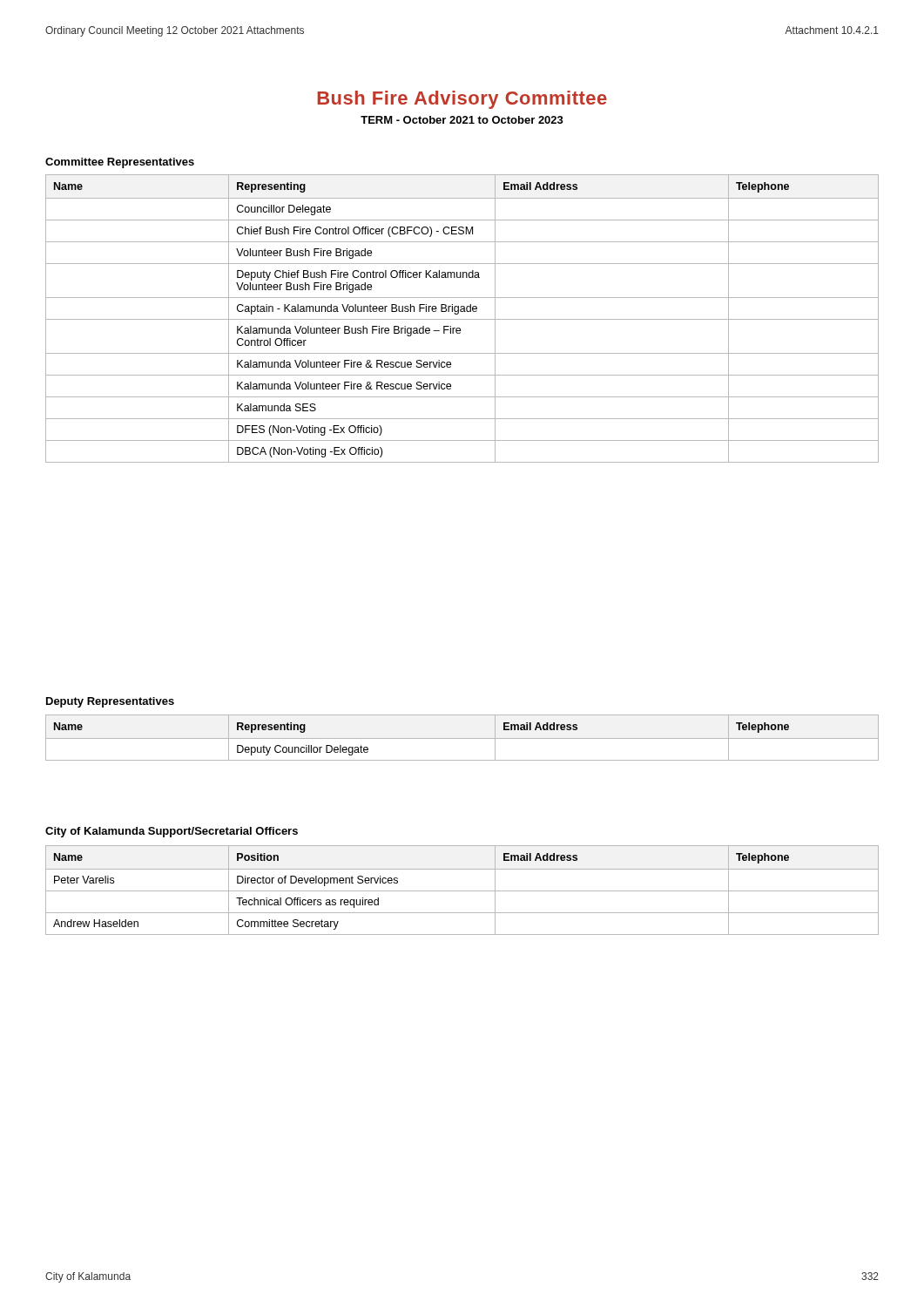Select the table that reads "Deputy Councillor Delegate"
The image size is (924, 1307).
[462, 738]
